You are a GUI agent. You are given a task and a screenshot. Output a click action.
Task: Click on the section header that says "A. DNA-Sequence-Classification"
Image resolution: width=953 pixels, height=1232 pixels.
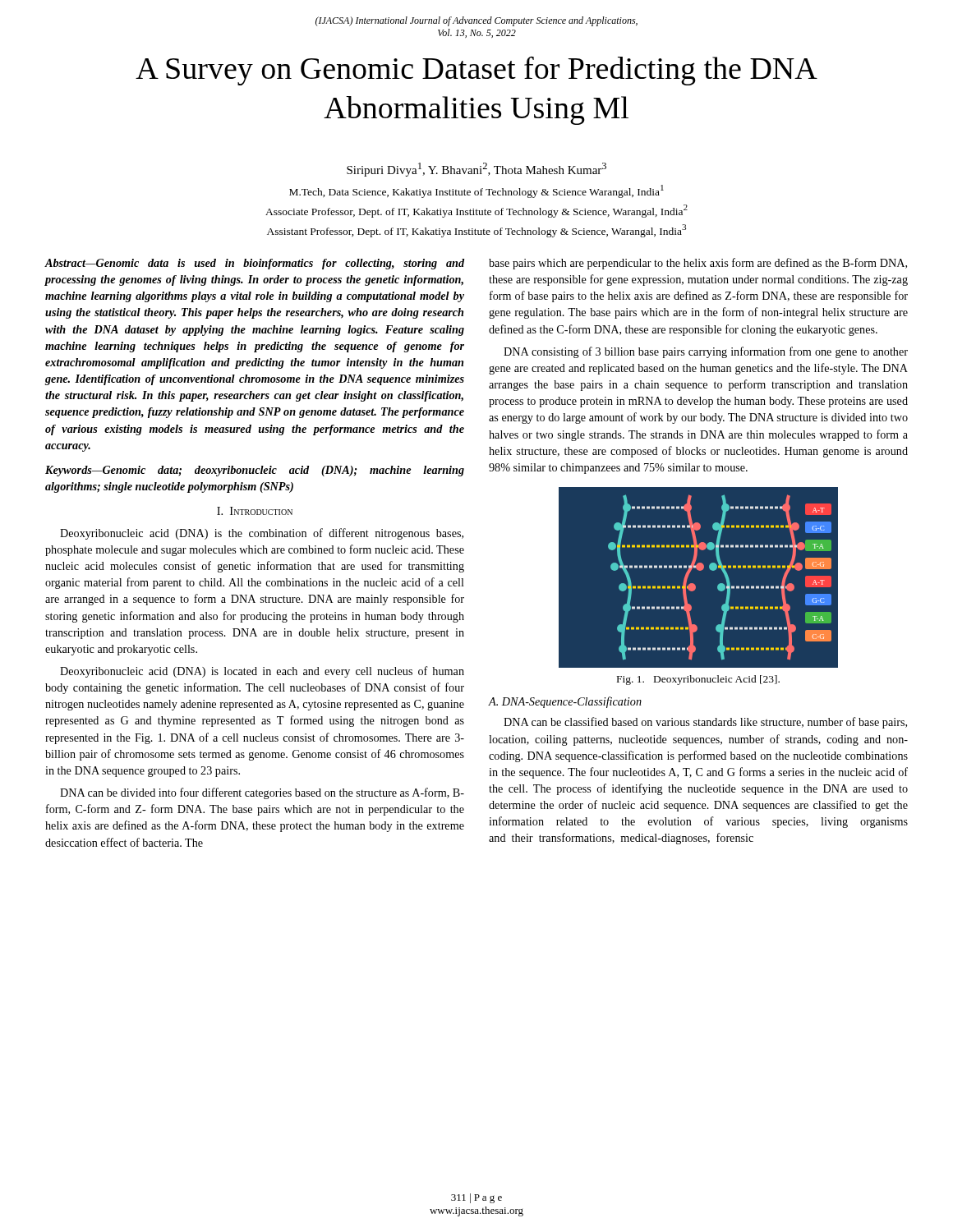pos(565,702)
